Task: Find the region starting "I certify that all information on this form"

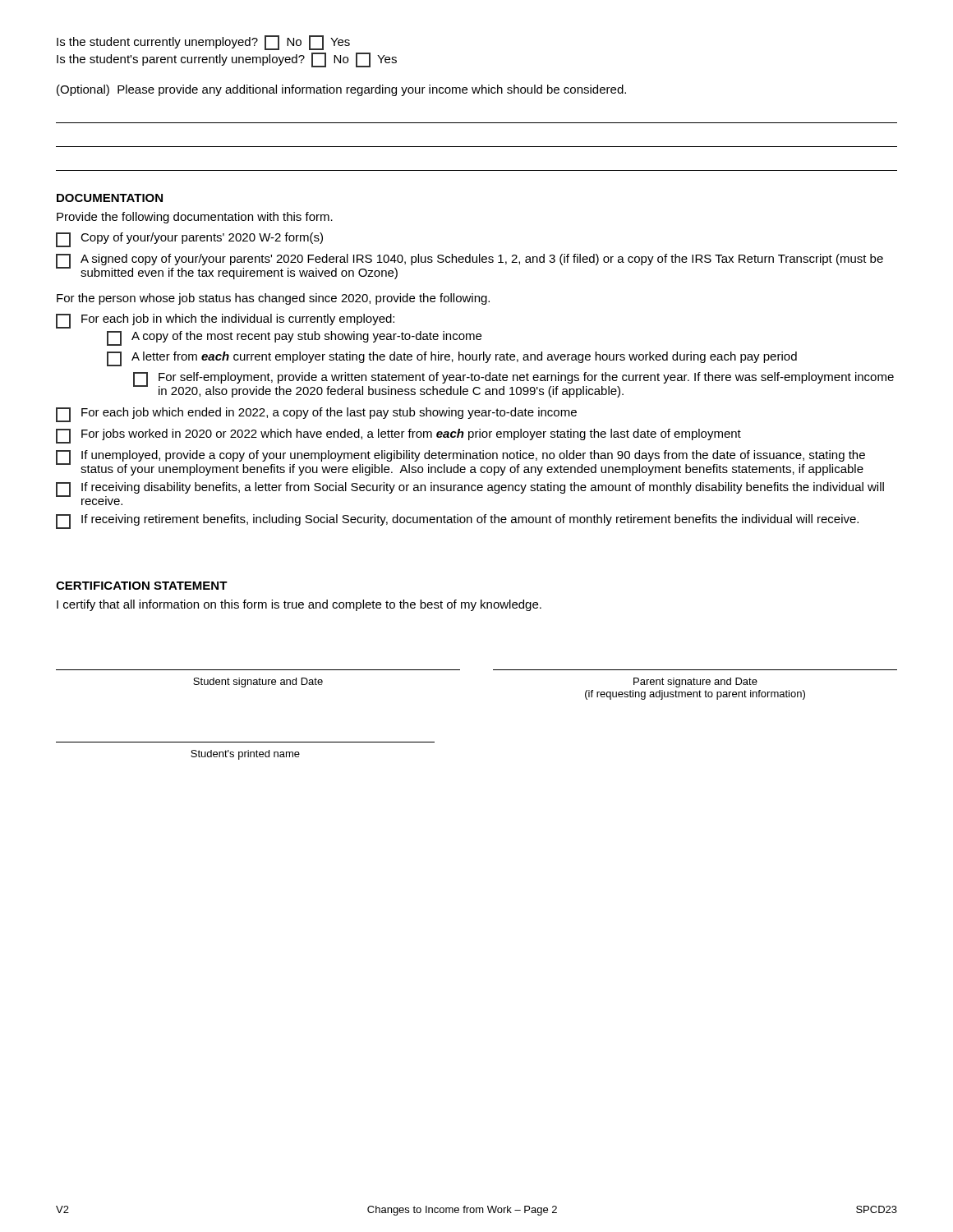Action: [299, 604]
